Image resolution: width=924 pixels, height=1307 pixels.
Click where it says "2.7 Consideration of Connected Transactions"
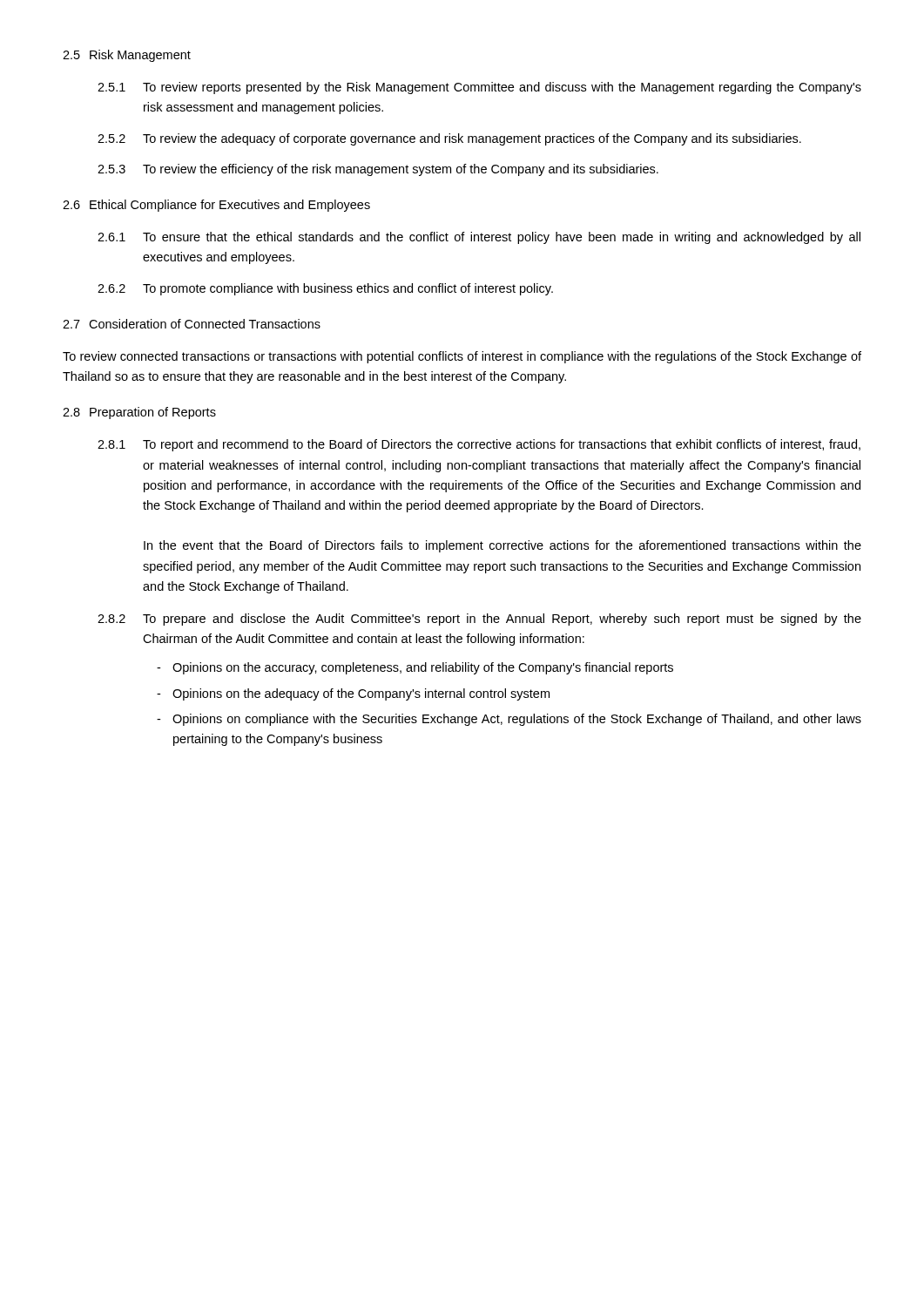tap(192, 324)
